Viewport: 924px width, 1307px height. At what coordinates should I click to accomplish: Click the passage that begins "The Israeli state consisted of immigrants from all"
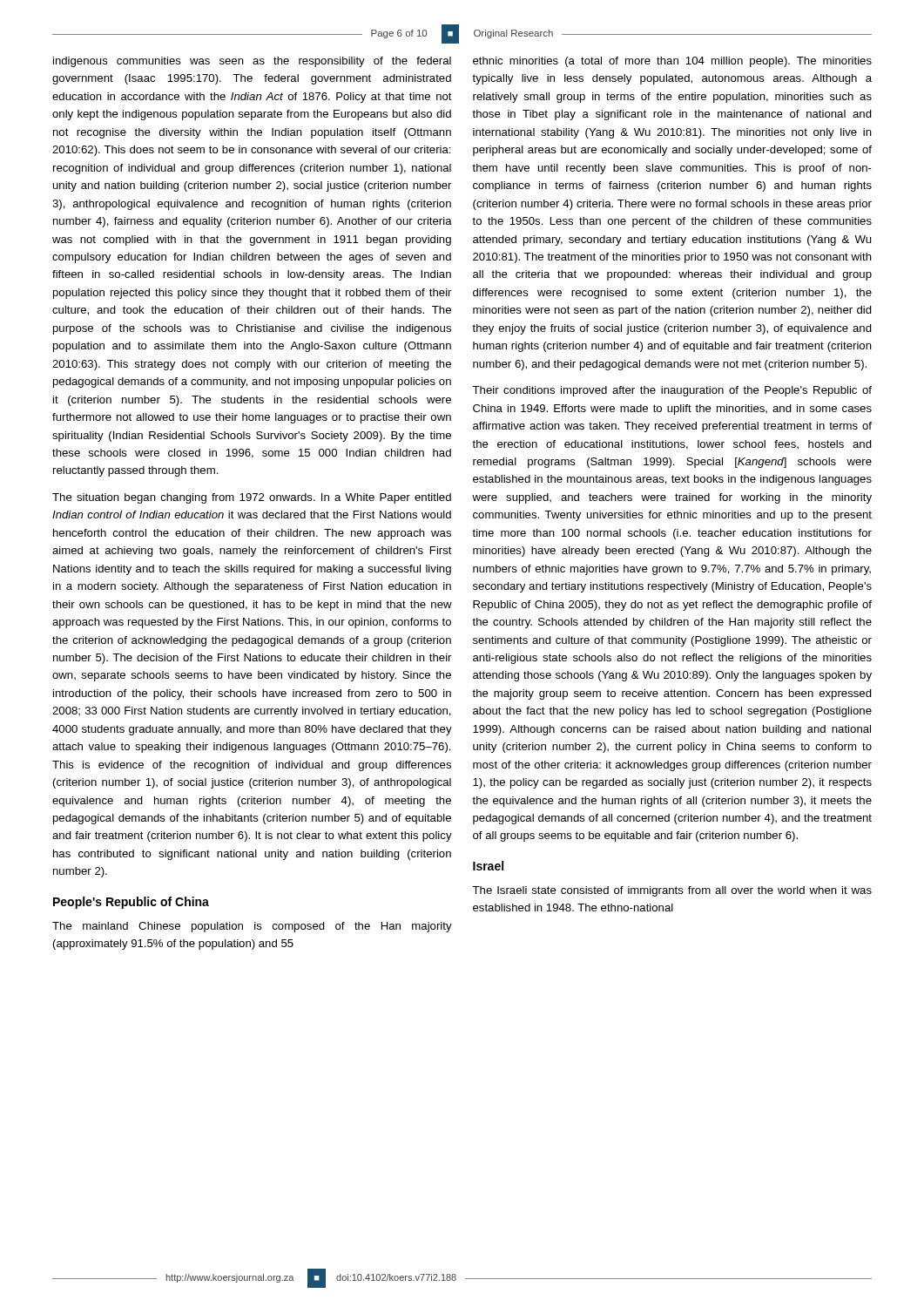[672, 899]
